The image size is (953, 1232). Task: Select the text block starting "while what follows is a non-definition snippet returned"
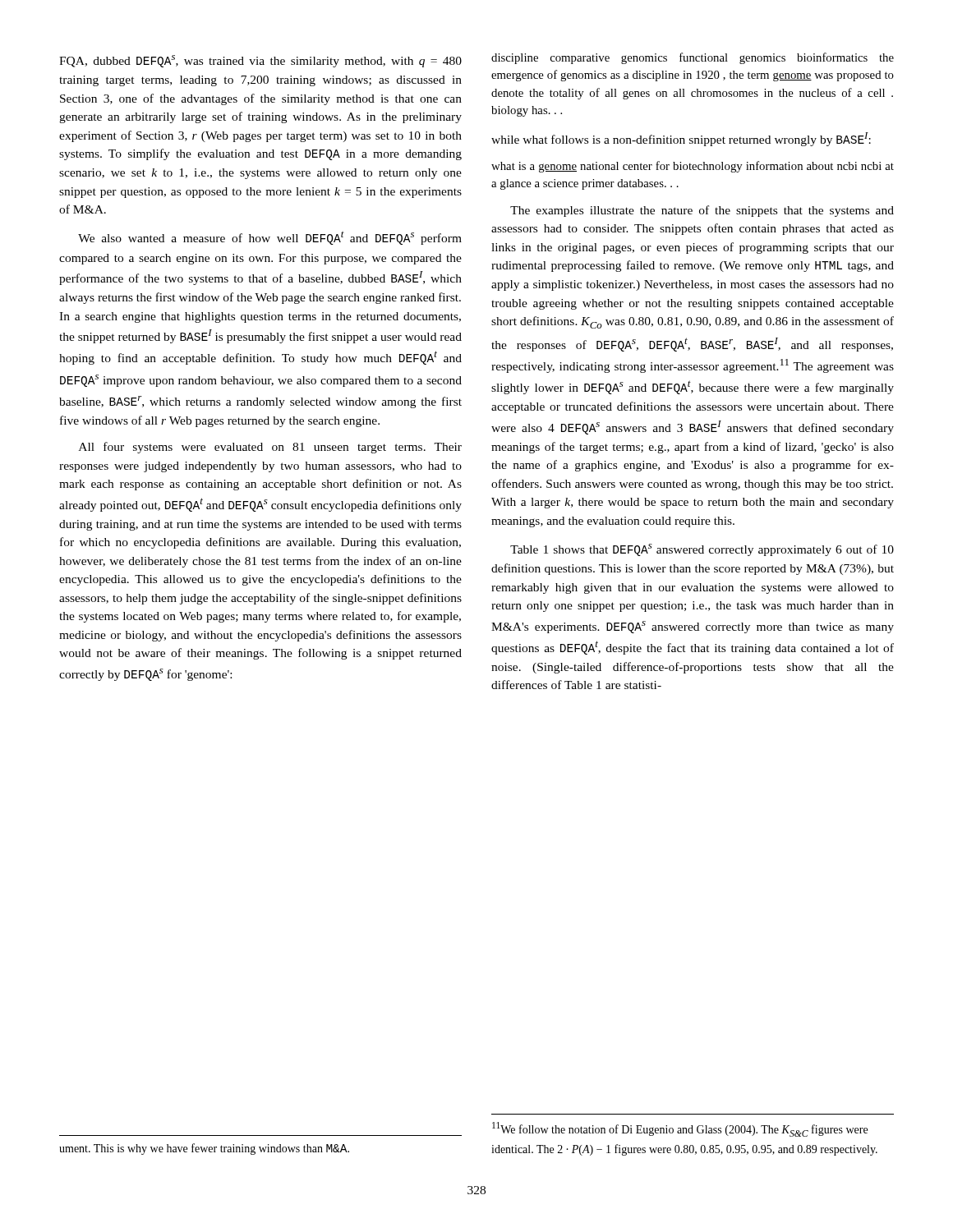pyautogui.click(x=693, y=139)
